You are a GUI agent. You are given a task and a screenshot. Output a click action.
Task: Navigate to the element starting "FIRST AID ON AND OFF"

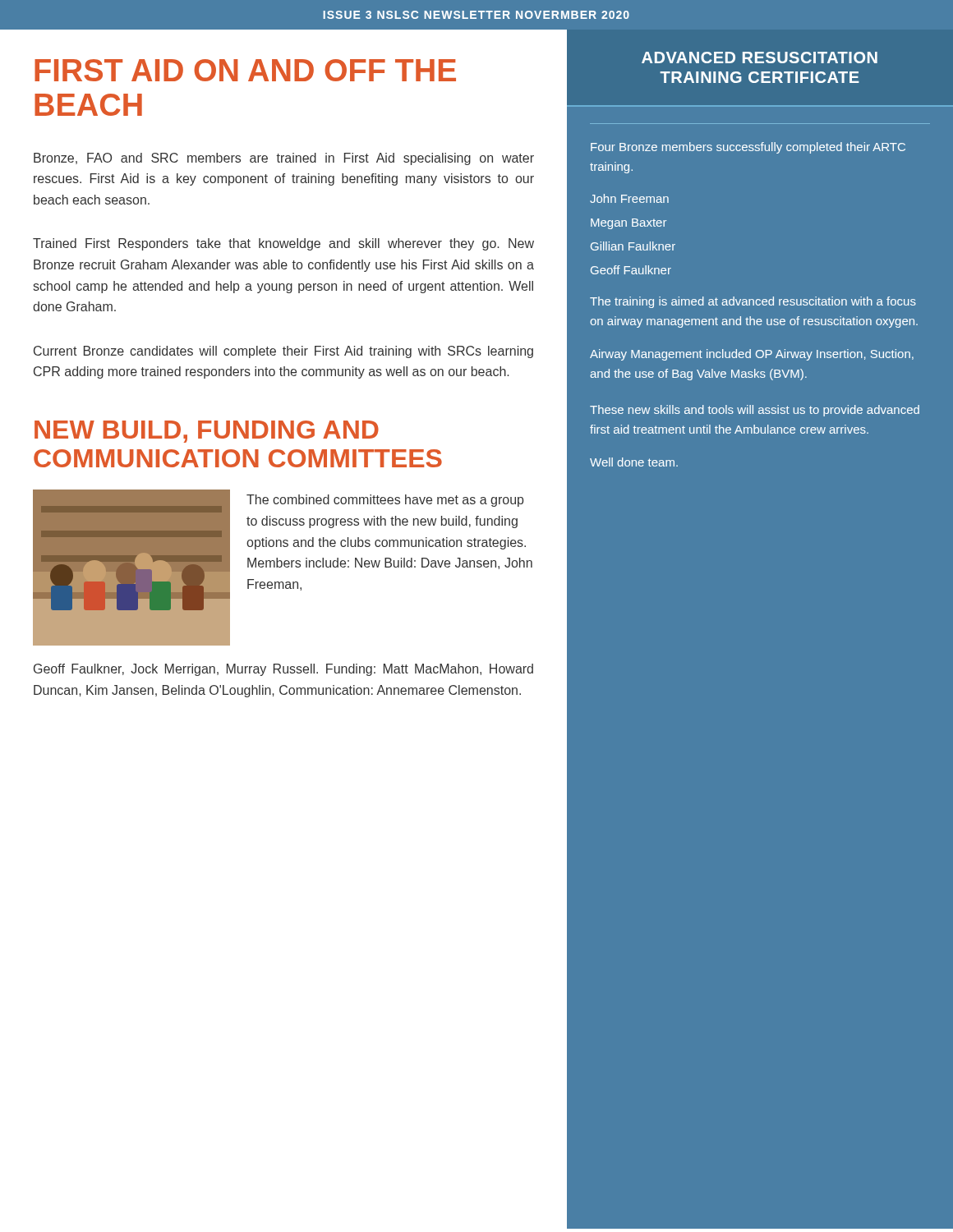click(245, 88)
